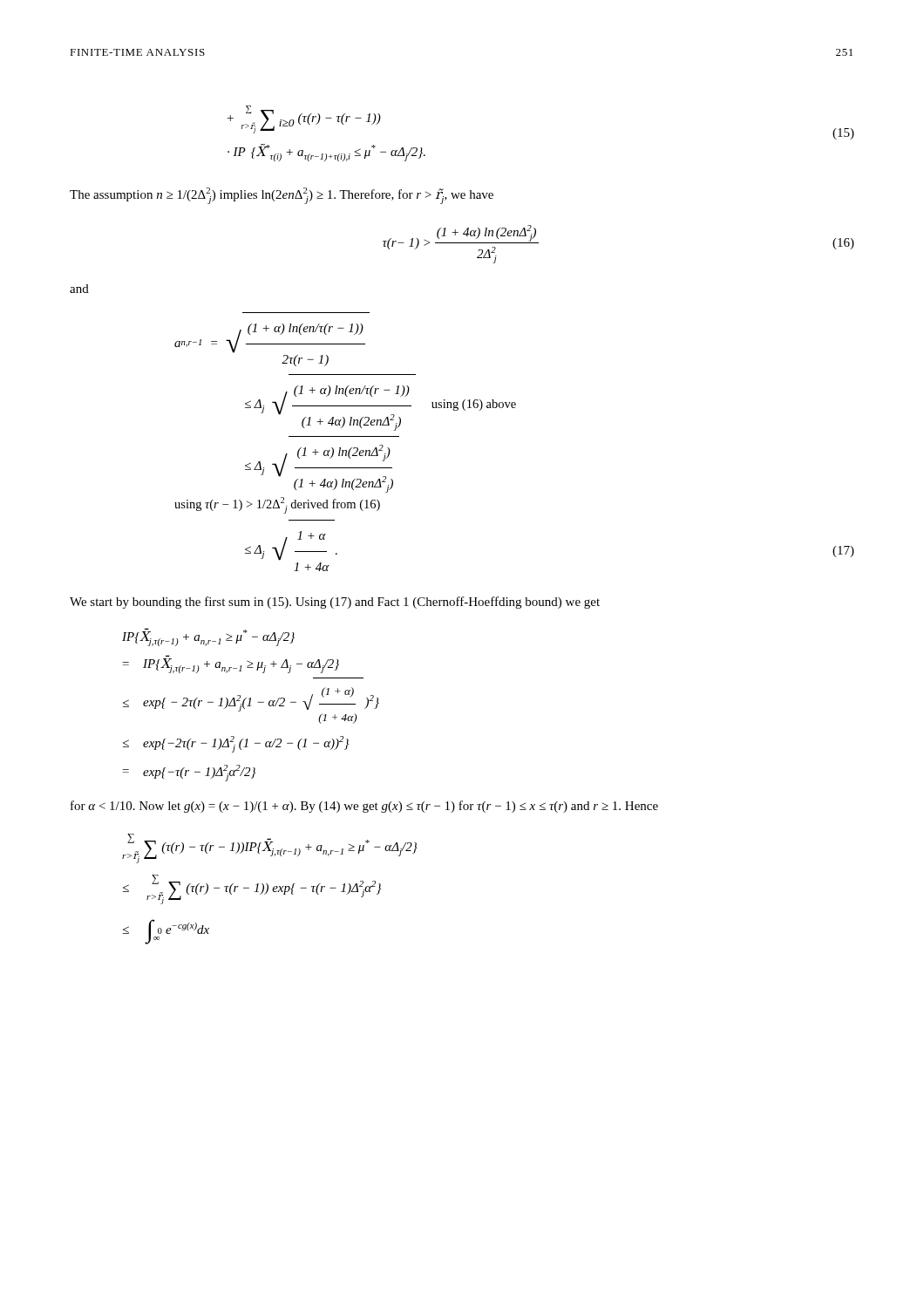The width and height of the screenshot is (924, 1308).
Task: Select the block starting "We start by bounding the first sum in"
Action: click(x=335, y=601)
